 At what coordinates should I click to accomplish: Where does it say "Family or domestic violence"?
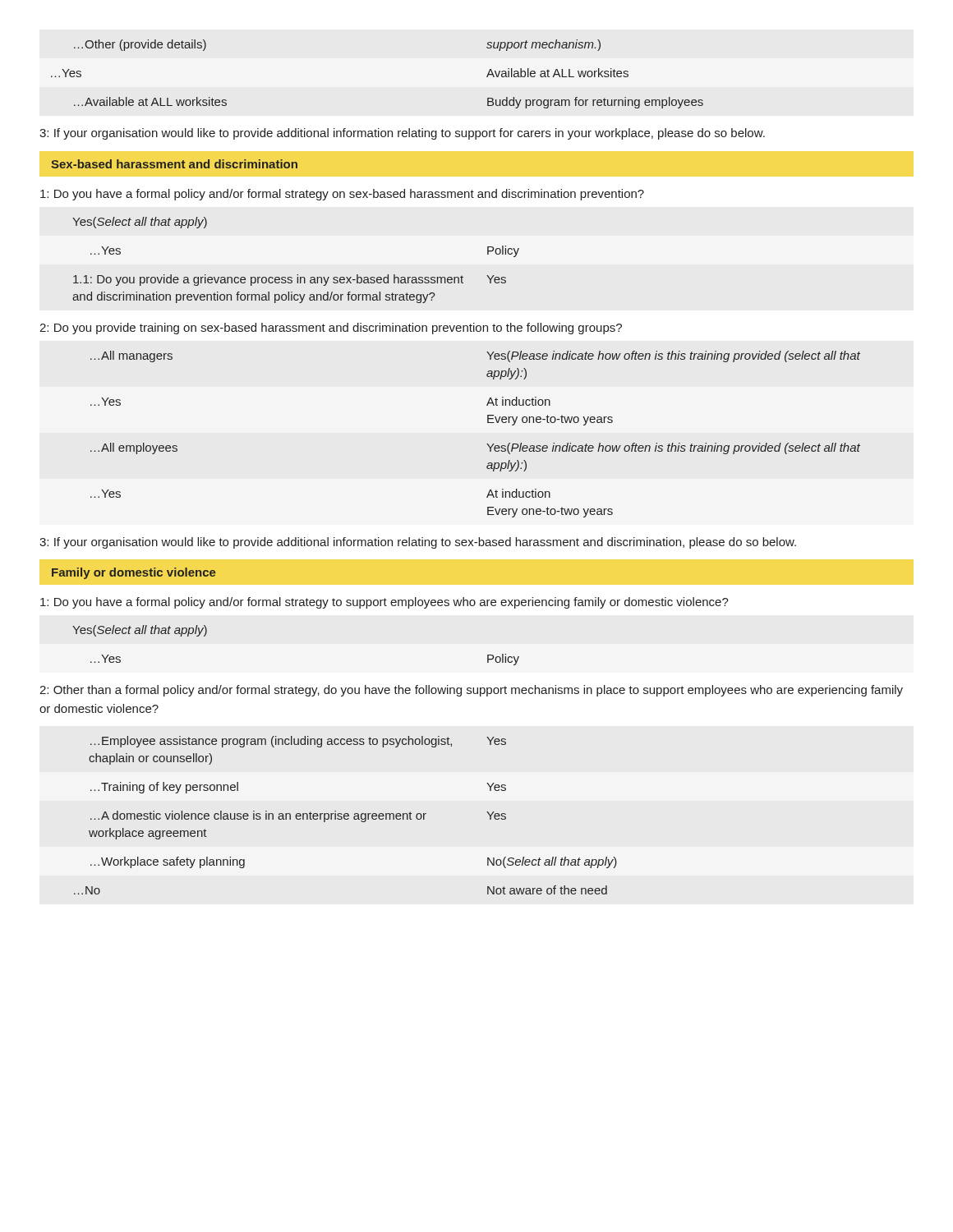click(x=133, y=572)
